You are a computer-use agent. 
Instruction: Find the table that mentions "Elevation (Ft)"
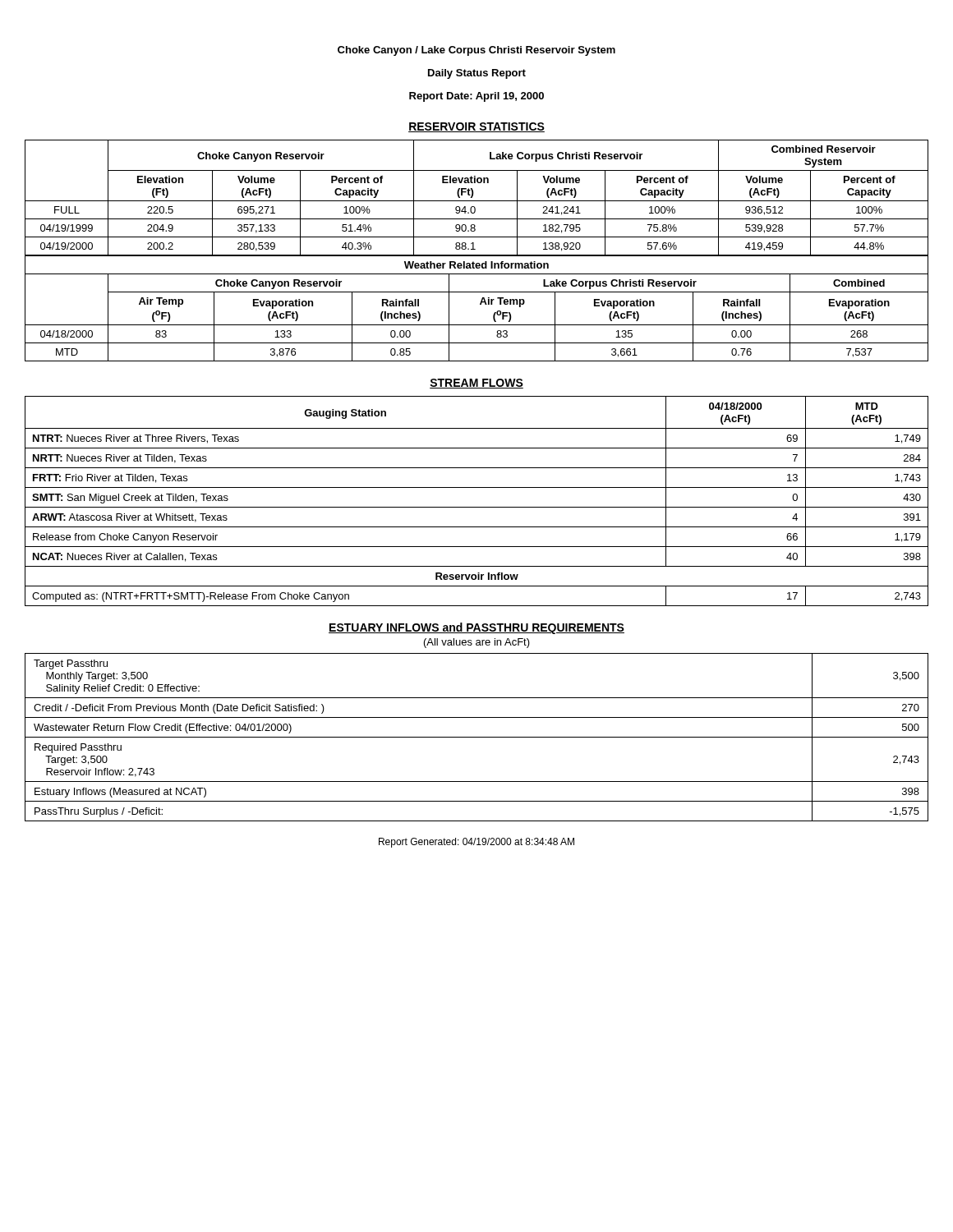pyautogui.click(x=476, y=197)
